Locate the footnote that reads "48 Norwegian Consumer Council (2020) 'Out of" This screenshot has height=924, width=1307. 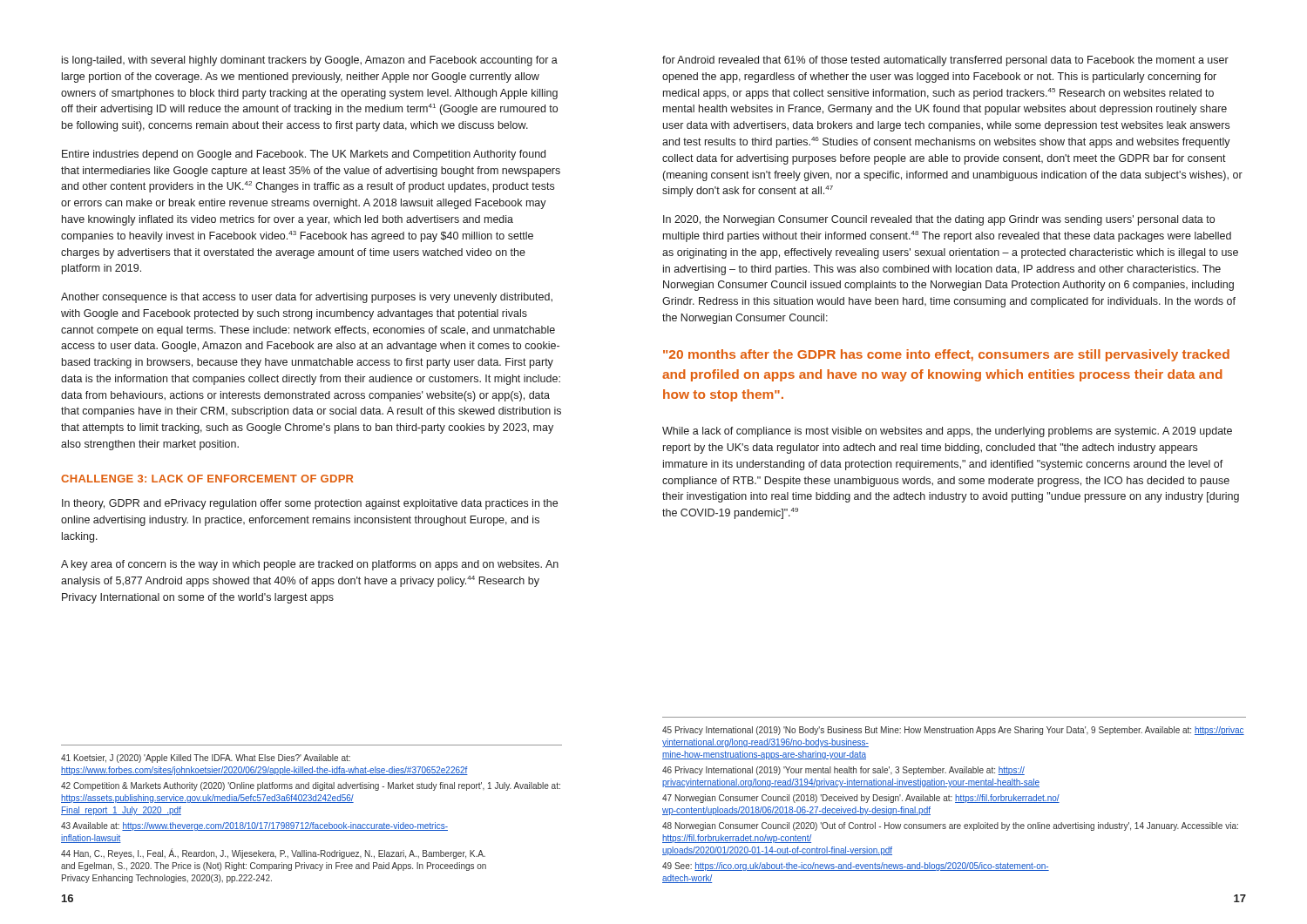(951, 838)
